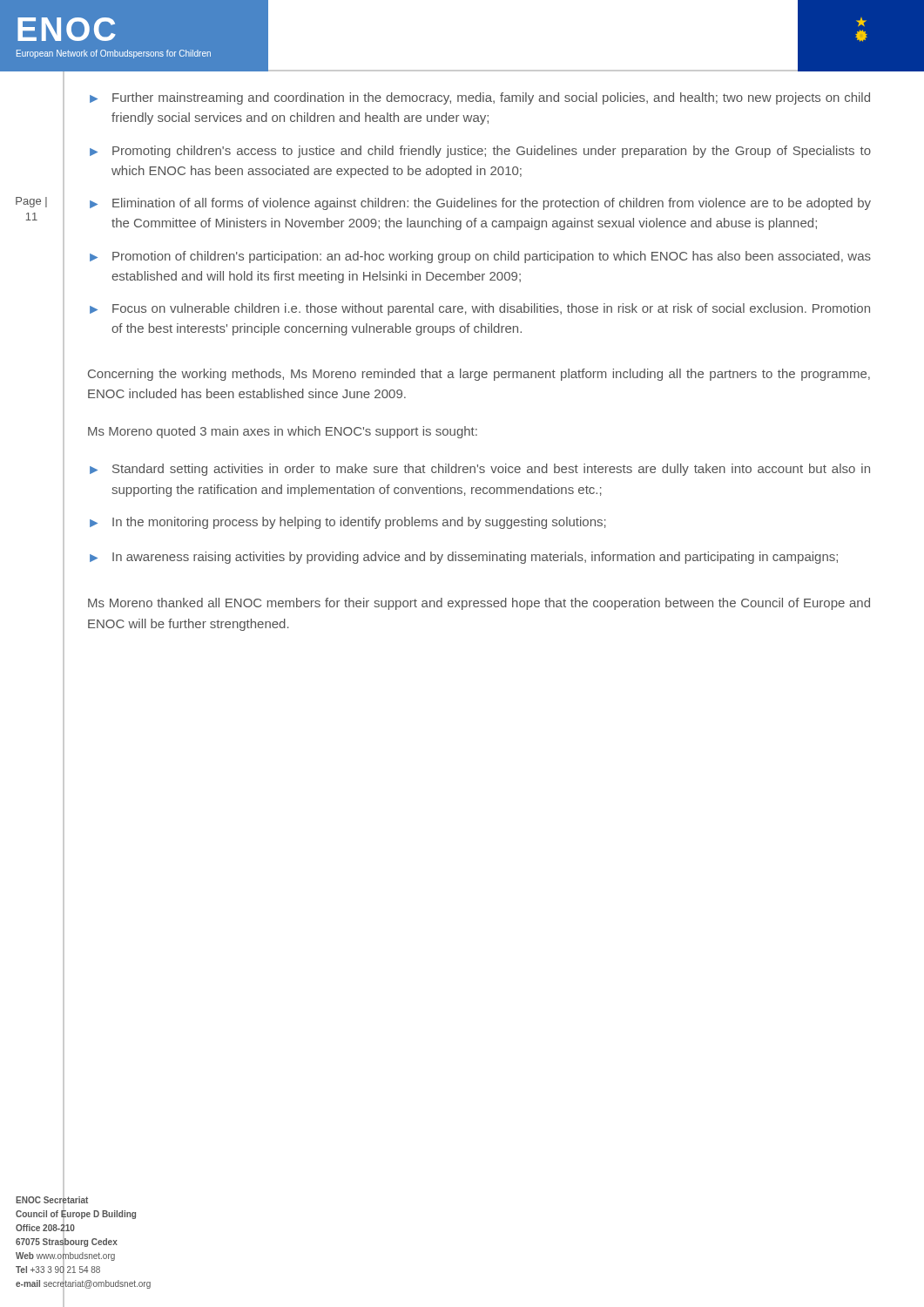Screen dimensions: 1307x924
Task: Point to the block beginning "Concerning the working methods,"
Action: click(x=479, y=383)
